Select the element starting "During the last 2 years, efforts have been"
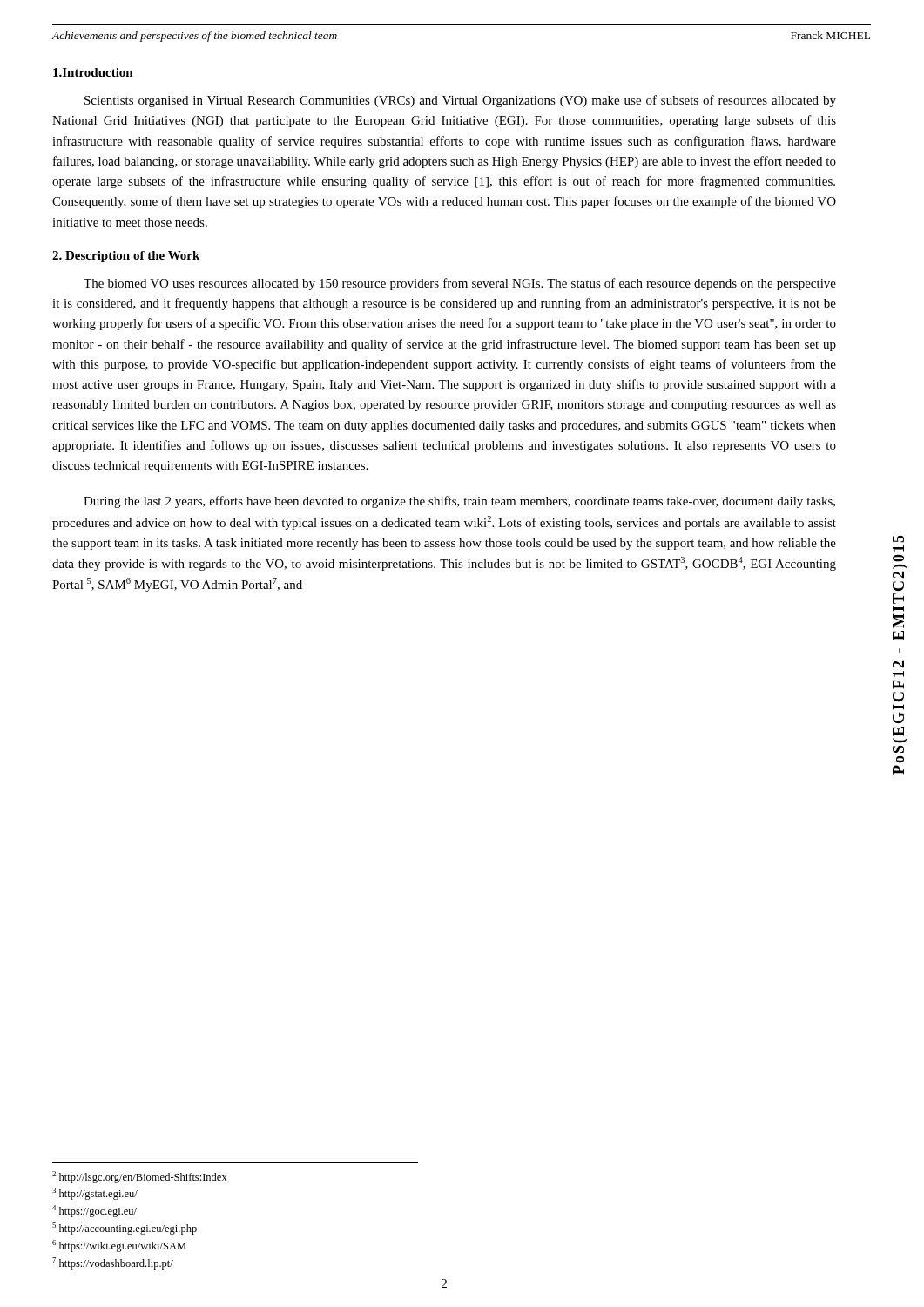924x1307 pixels. [x=444, y=544]
